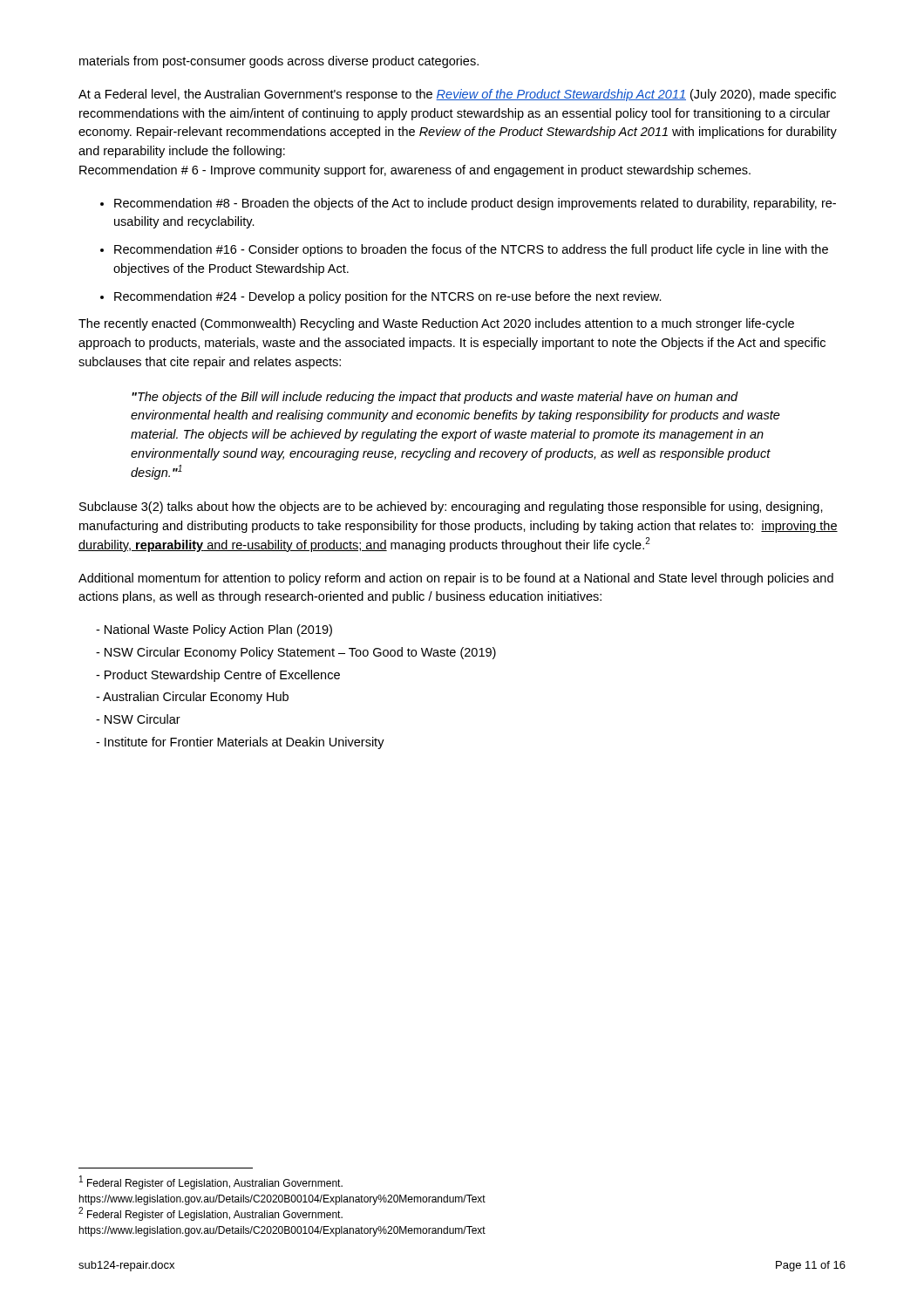The image size is (924, 1308).
Task: Locate the block of text that opens with "Recommendation #8 - Broaden the objects of"
Action: (475, 212)
